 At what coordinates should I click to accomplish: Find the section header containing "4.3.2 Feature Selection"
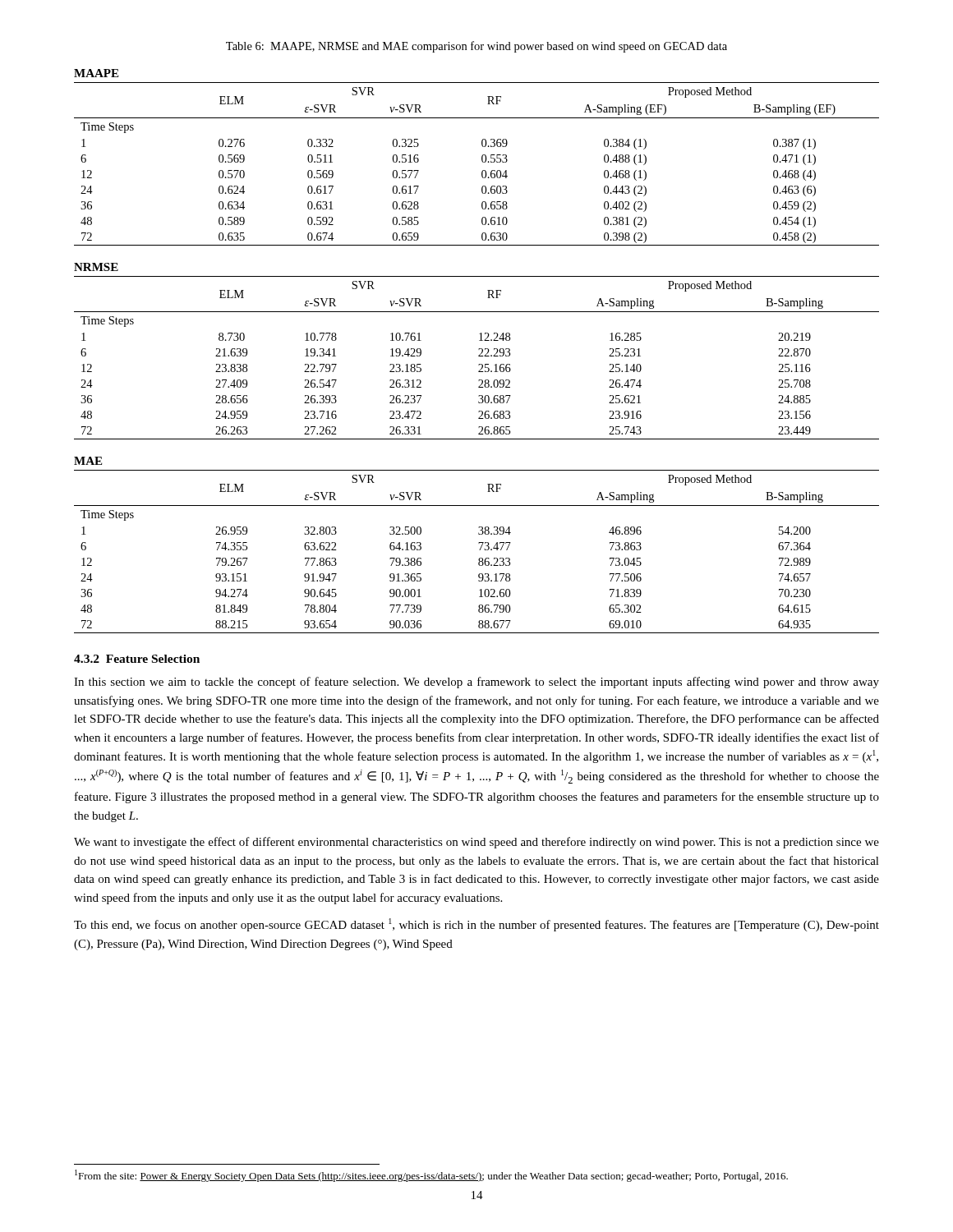(137, 658)
